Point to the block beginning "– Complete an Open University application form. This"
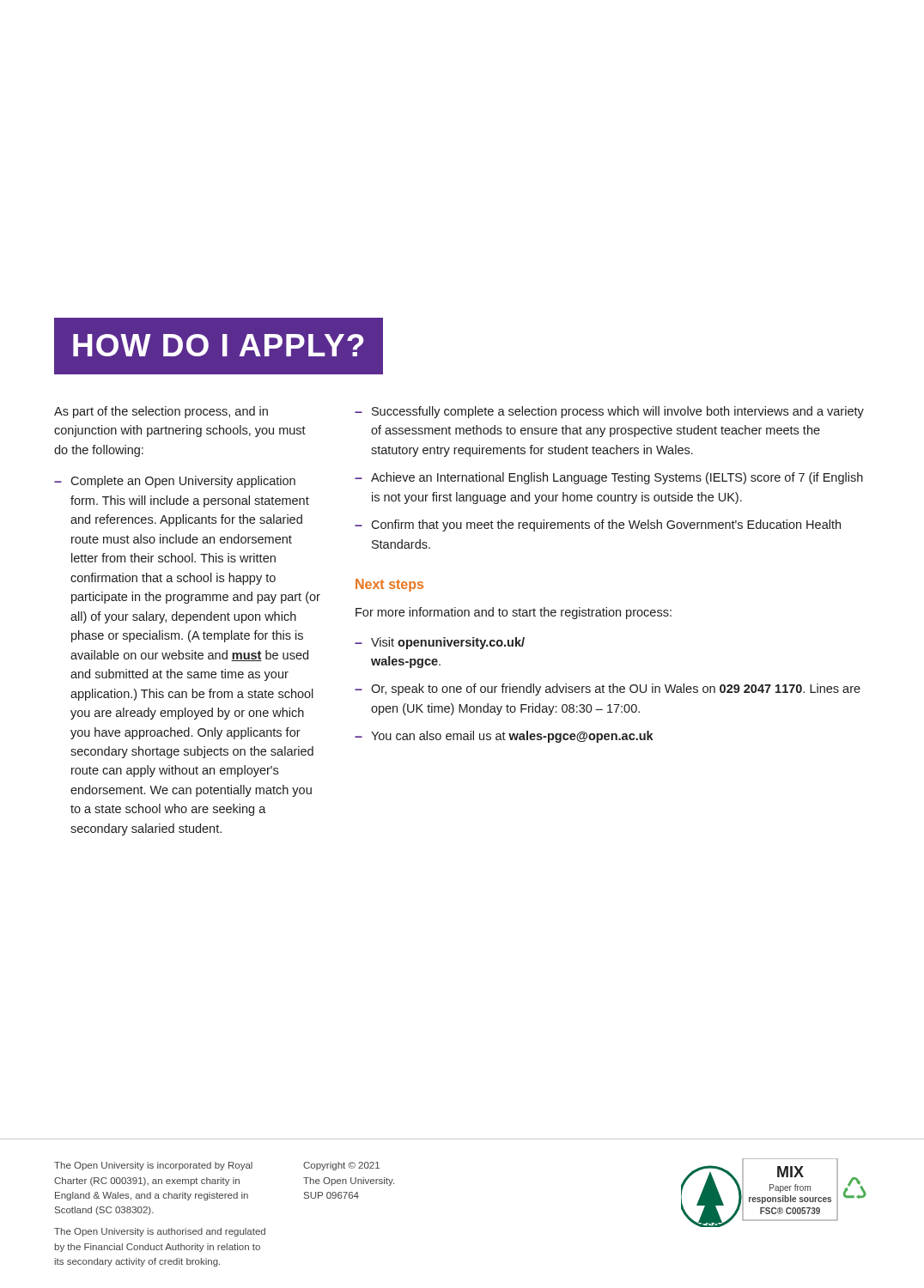 (187, 655)
